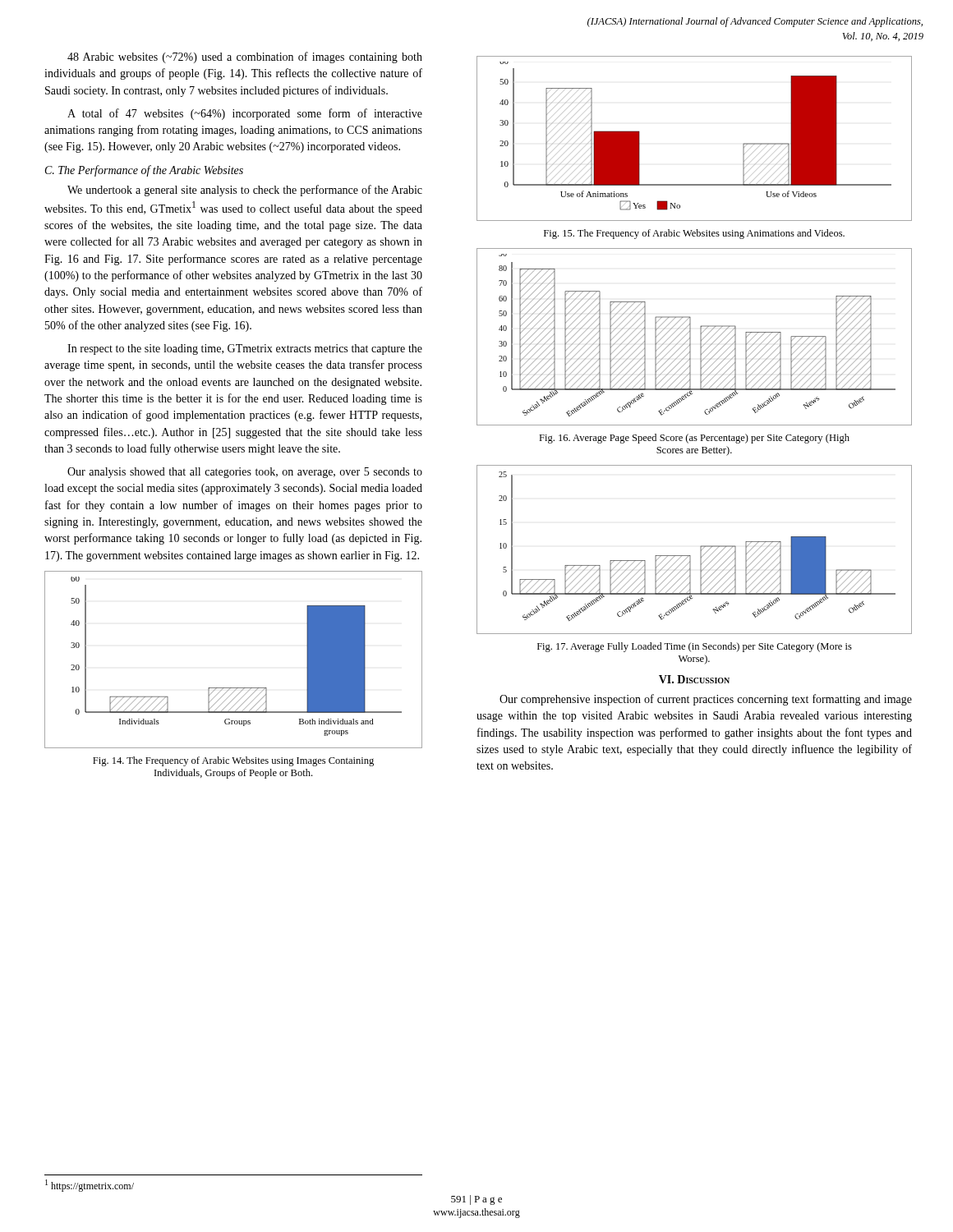The width and height of the screenshot is (953, 1232).
Task: Navigate to the block starting "Fig. 14. The Frequency of Arabic"
Action: pyautogui.click(x=233, y=767)
